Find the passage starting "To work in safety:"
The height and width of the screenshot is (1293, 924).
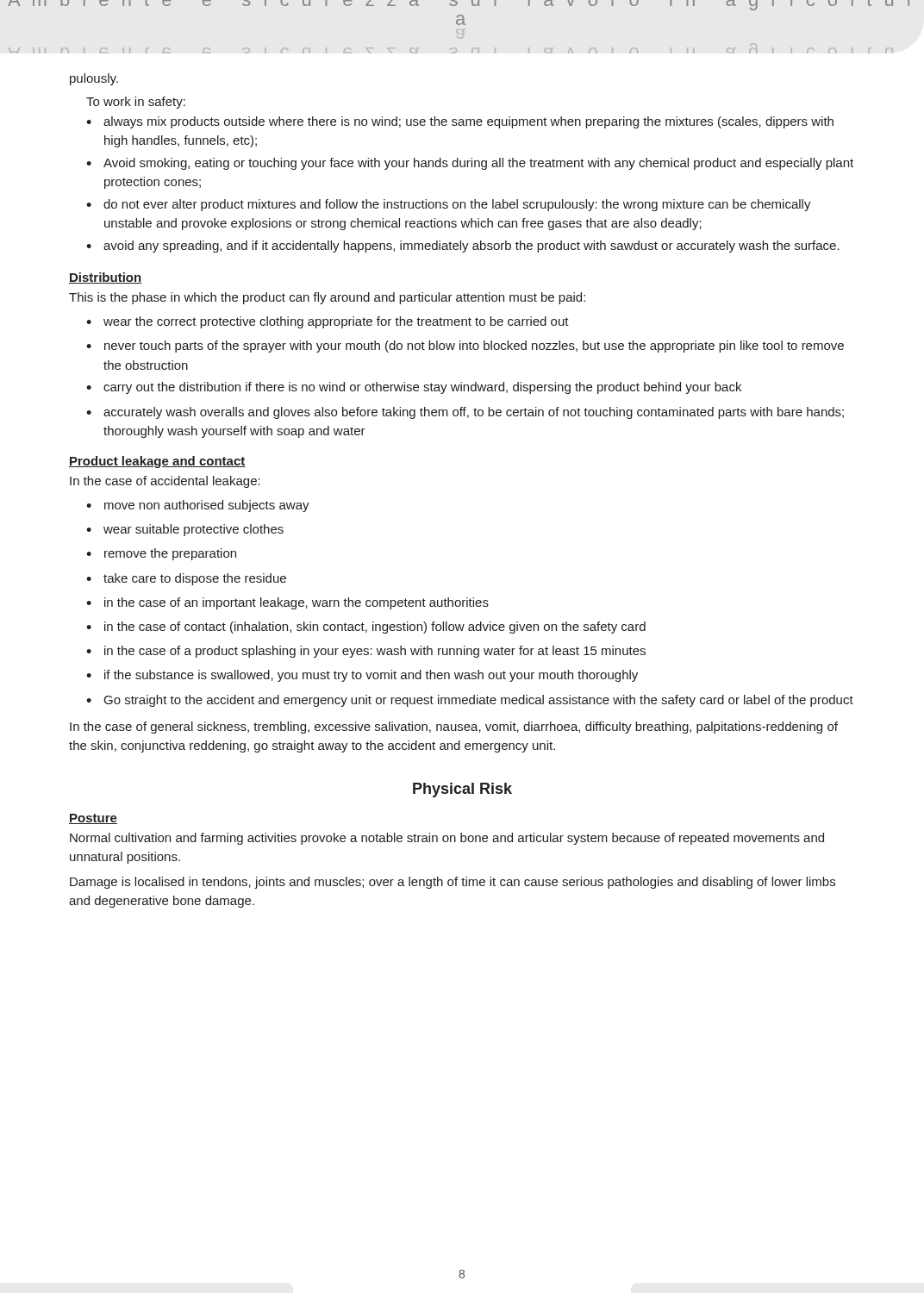(x=136, y=101)
